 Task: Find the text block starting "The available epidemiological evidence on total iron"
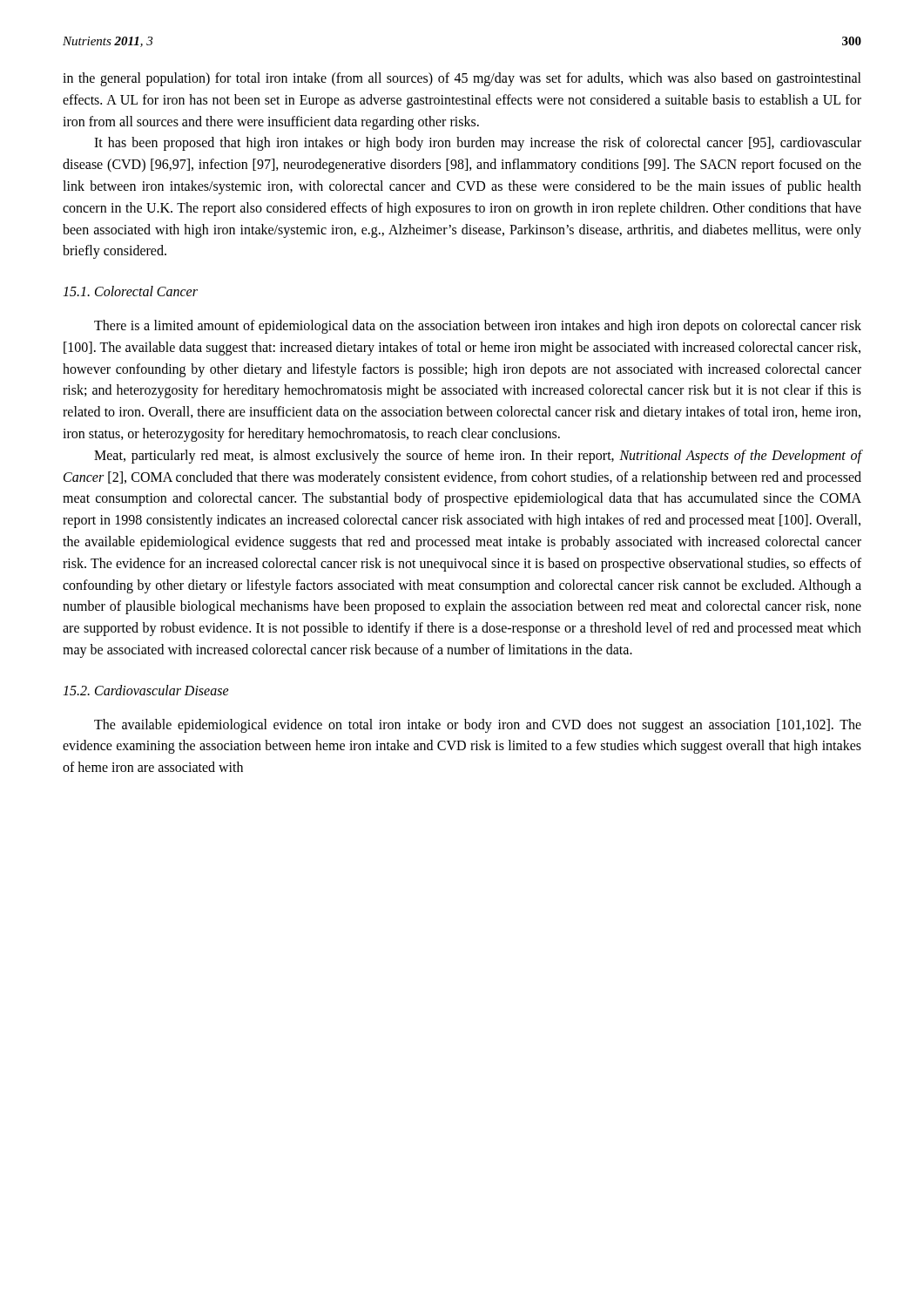tap(462, 746)
